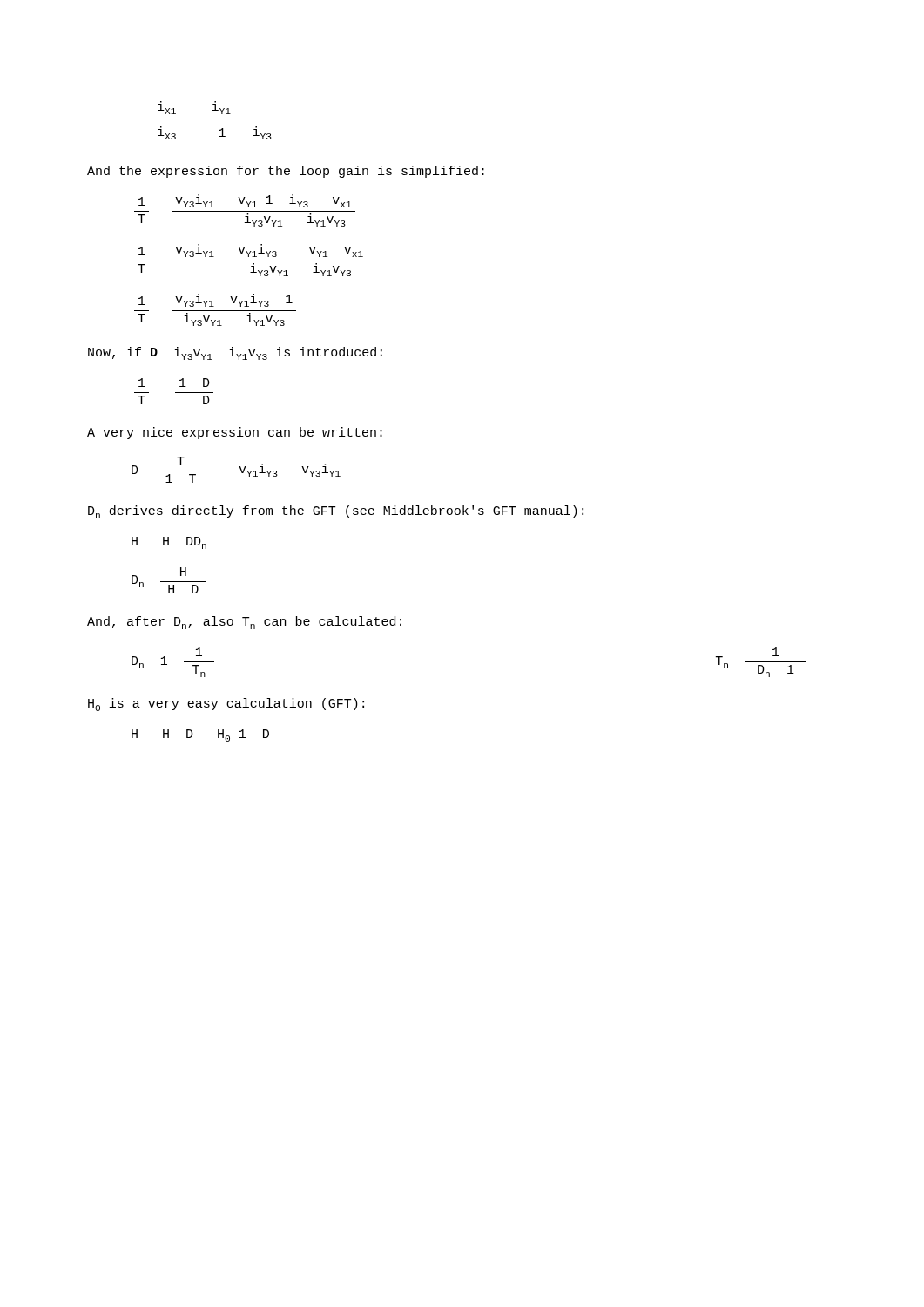Viewport: 924px width, 1307px height.
Task: Locate the text block that says "H0 is a very easy"
Action: click(227, 705)
